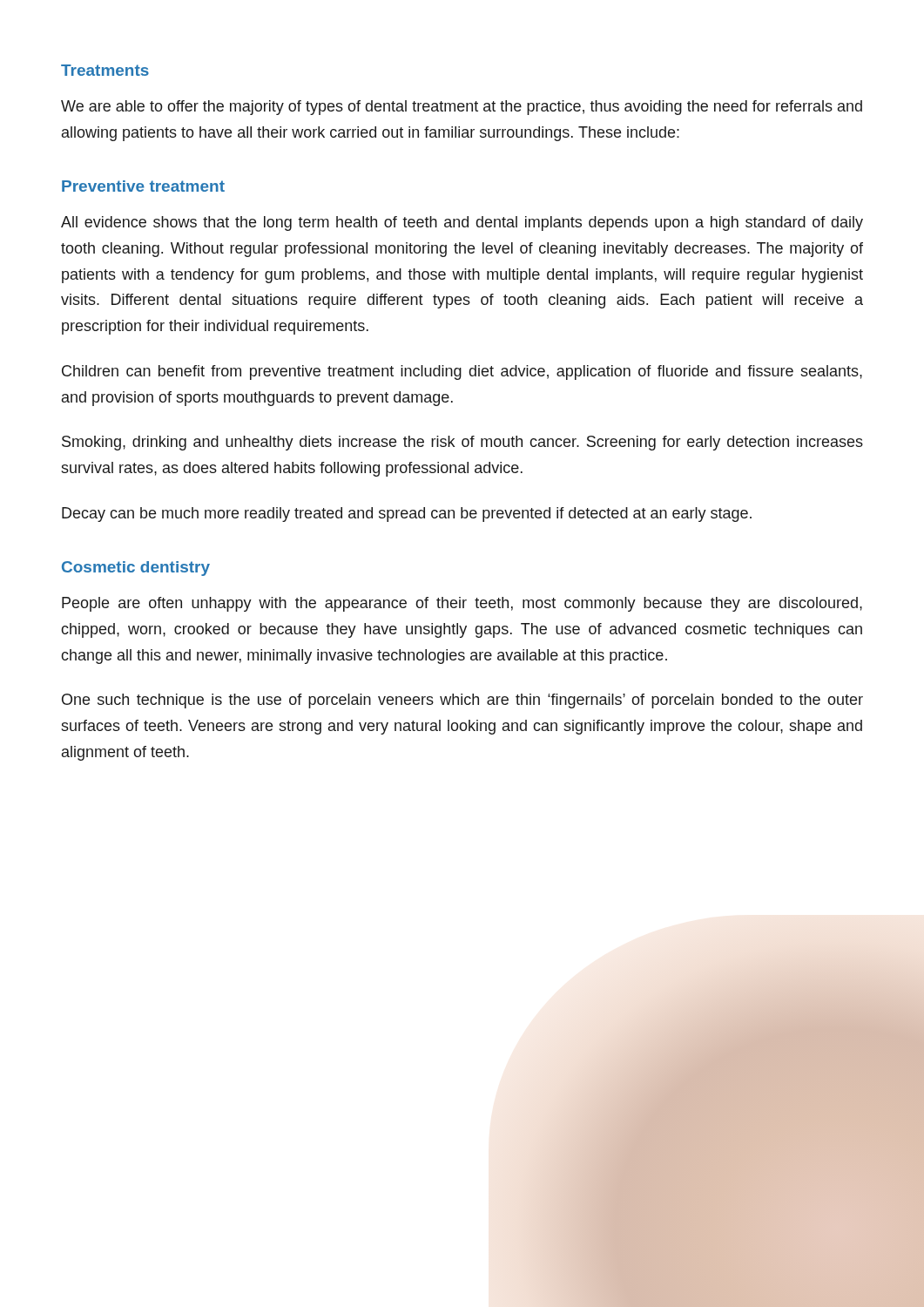Click the passage that begins "All evidence shows that the long term"
Screen dimensions: 1307x924
[462, 274]
